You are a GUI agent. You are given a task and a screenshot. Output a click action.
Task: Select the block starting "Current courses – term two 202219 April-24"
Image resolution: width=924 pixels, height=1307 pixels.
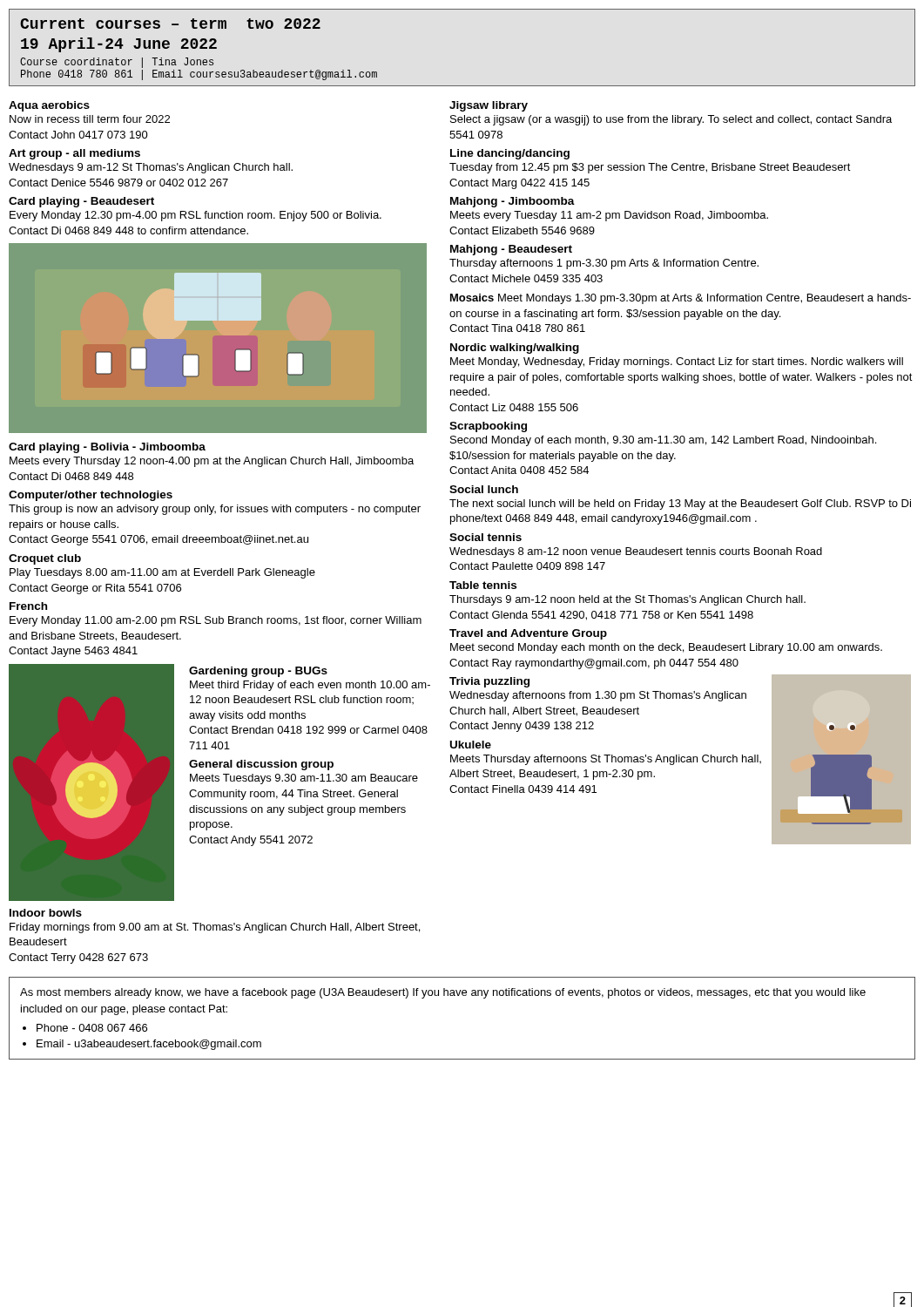(x=171, y=34)
